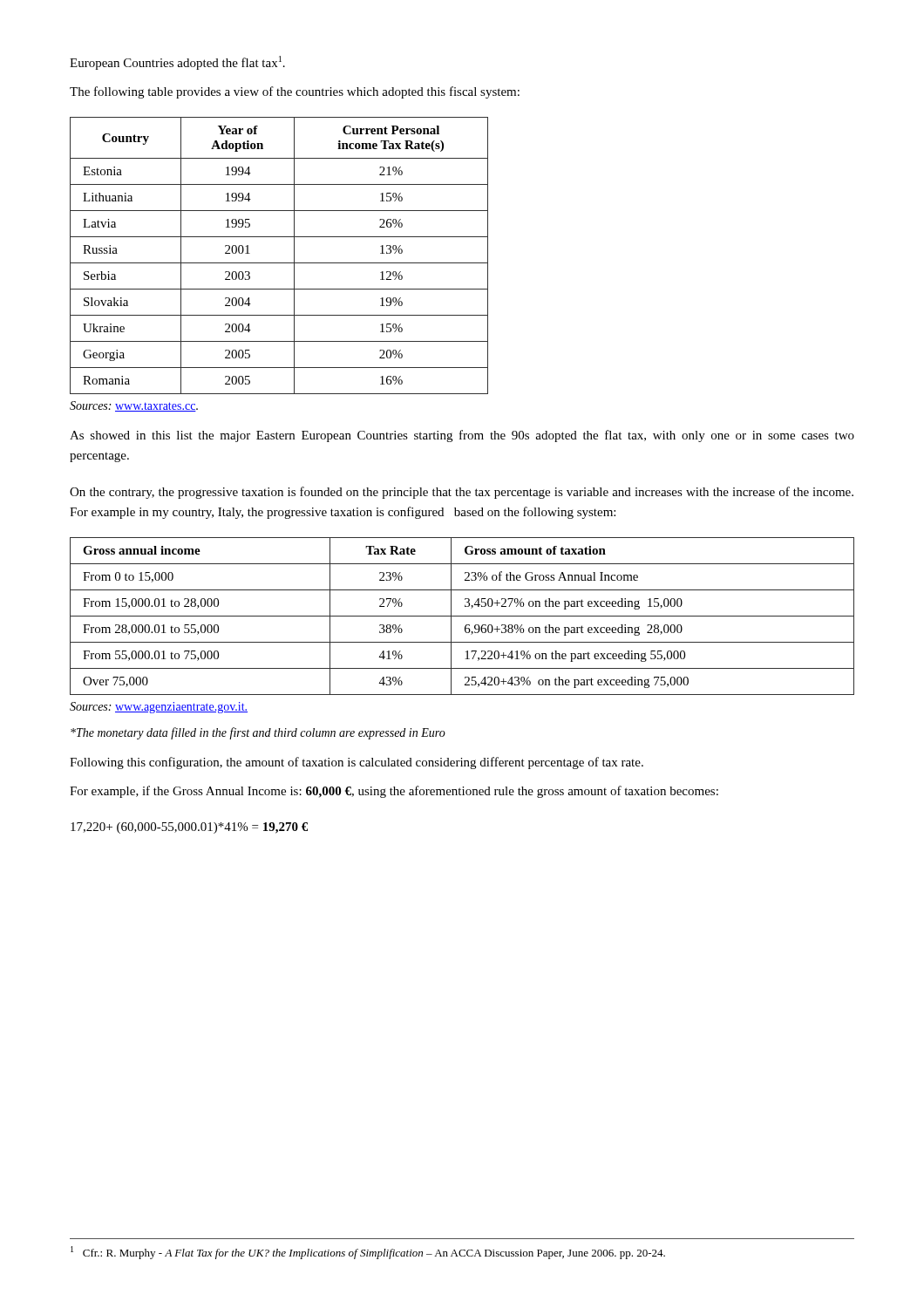Click where it says "17,220+ (60,000-55,000.01)*41% = 19,270 €"

[189, 827]
